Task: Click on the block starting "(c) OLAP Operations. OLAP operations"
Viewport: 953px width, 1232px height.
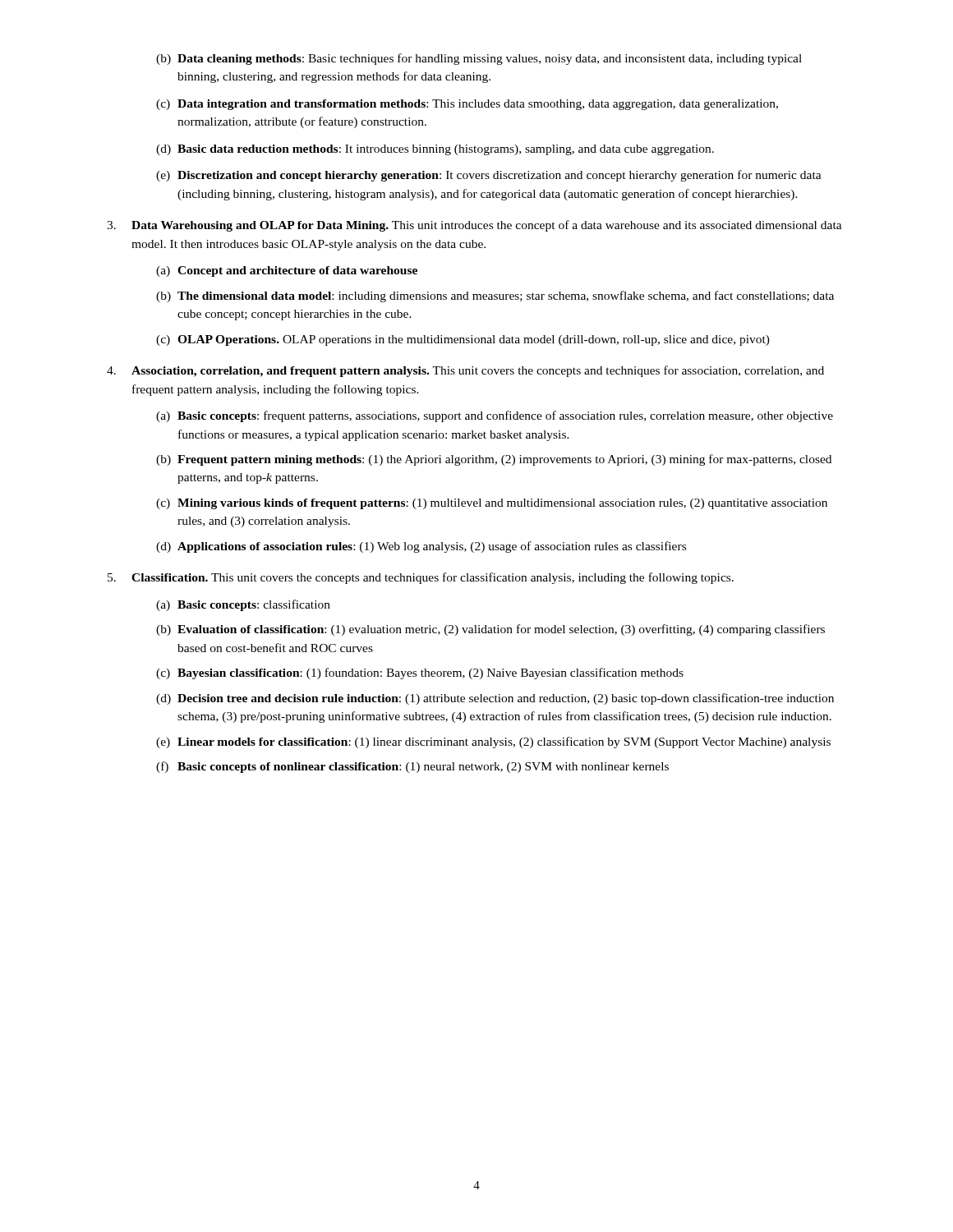Action: click(463, 339)
